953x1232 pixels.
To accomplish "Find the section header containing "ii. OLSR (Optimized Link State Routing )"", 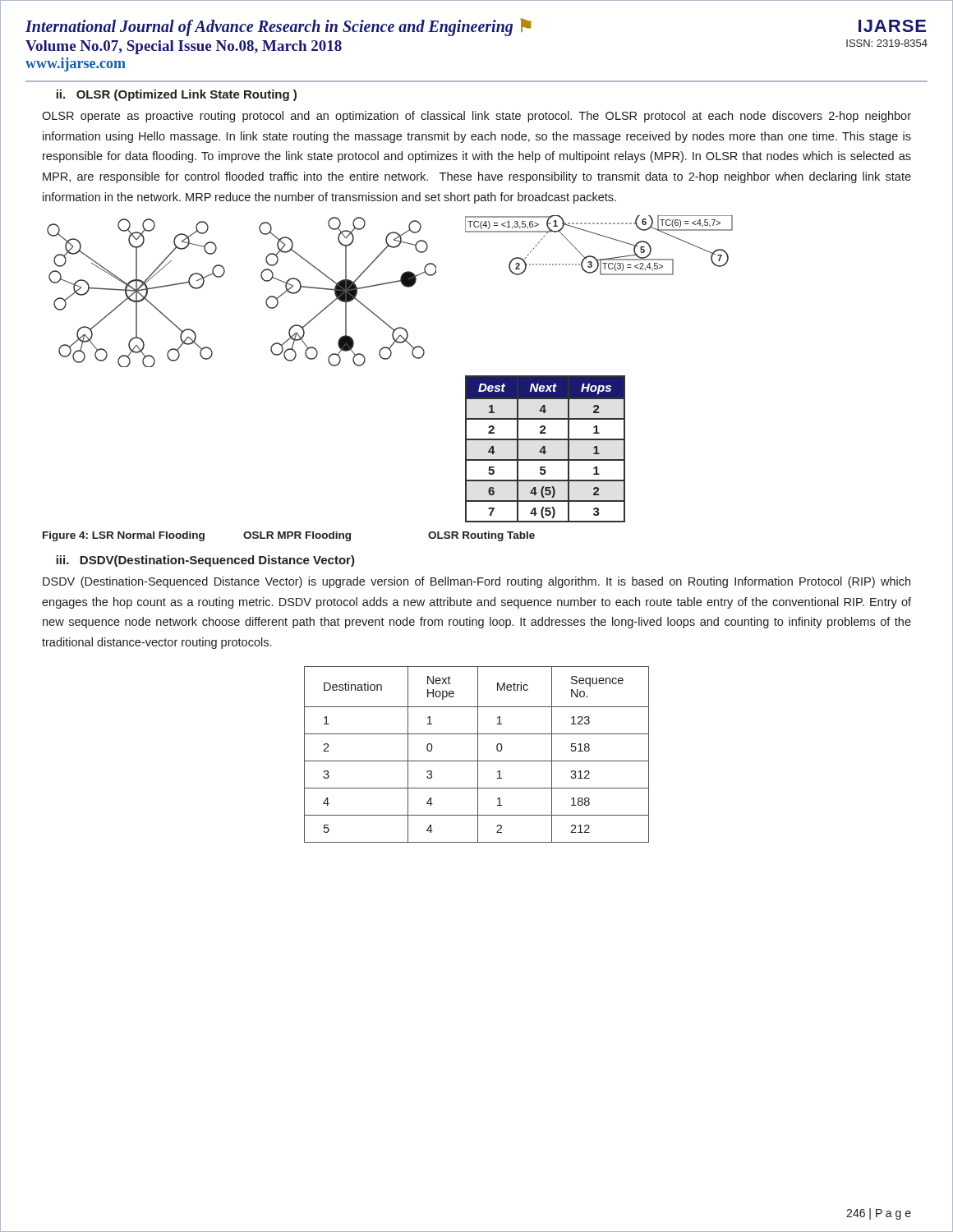I will (170, 94).
